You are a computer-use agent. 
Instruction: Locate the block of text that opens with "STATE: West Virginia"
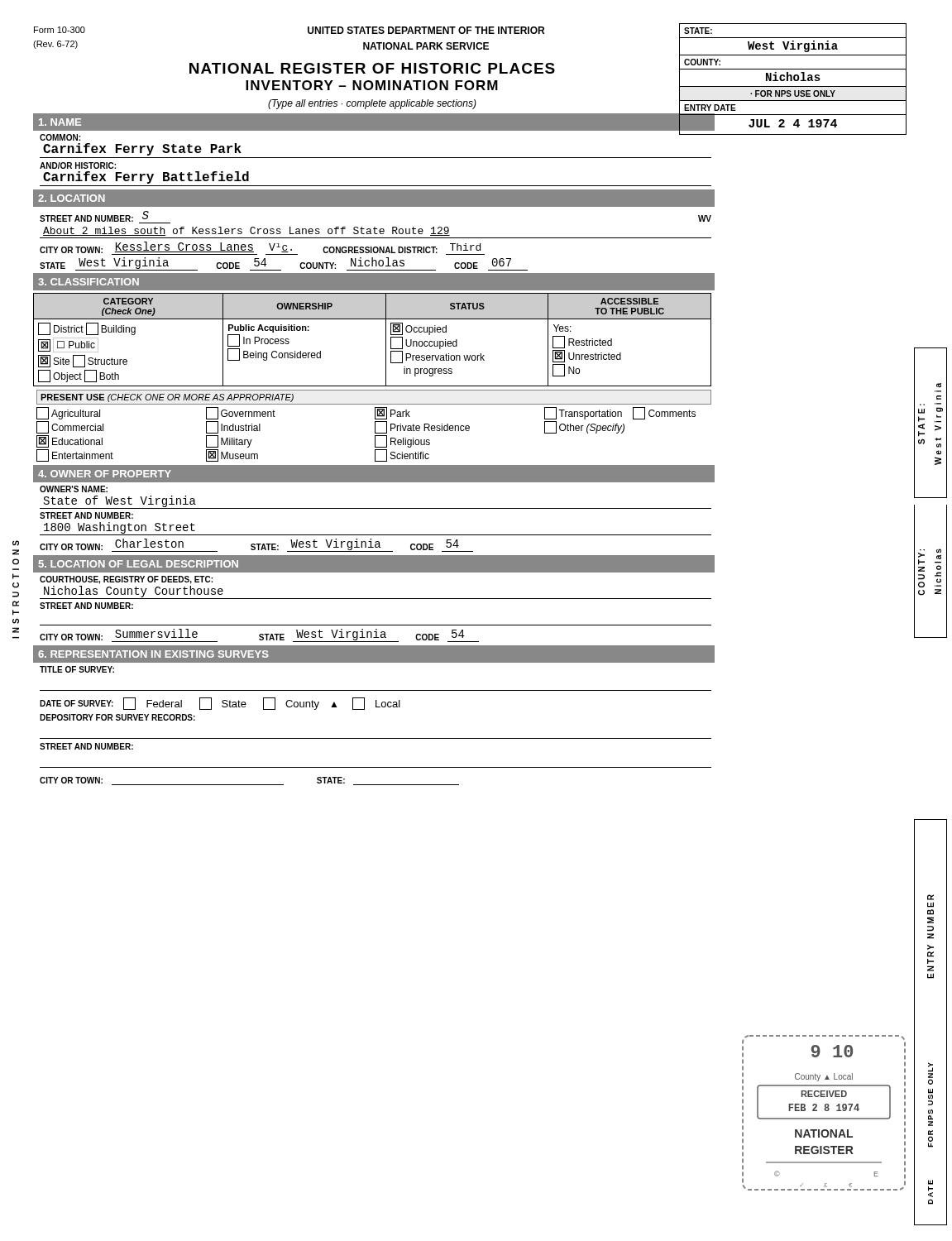click(x=793, y=79)
